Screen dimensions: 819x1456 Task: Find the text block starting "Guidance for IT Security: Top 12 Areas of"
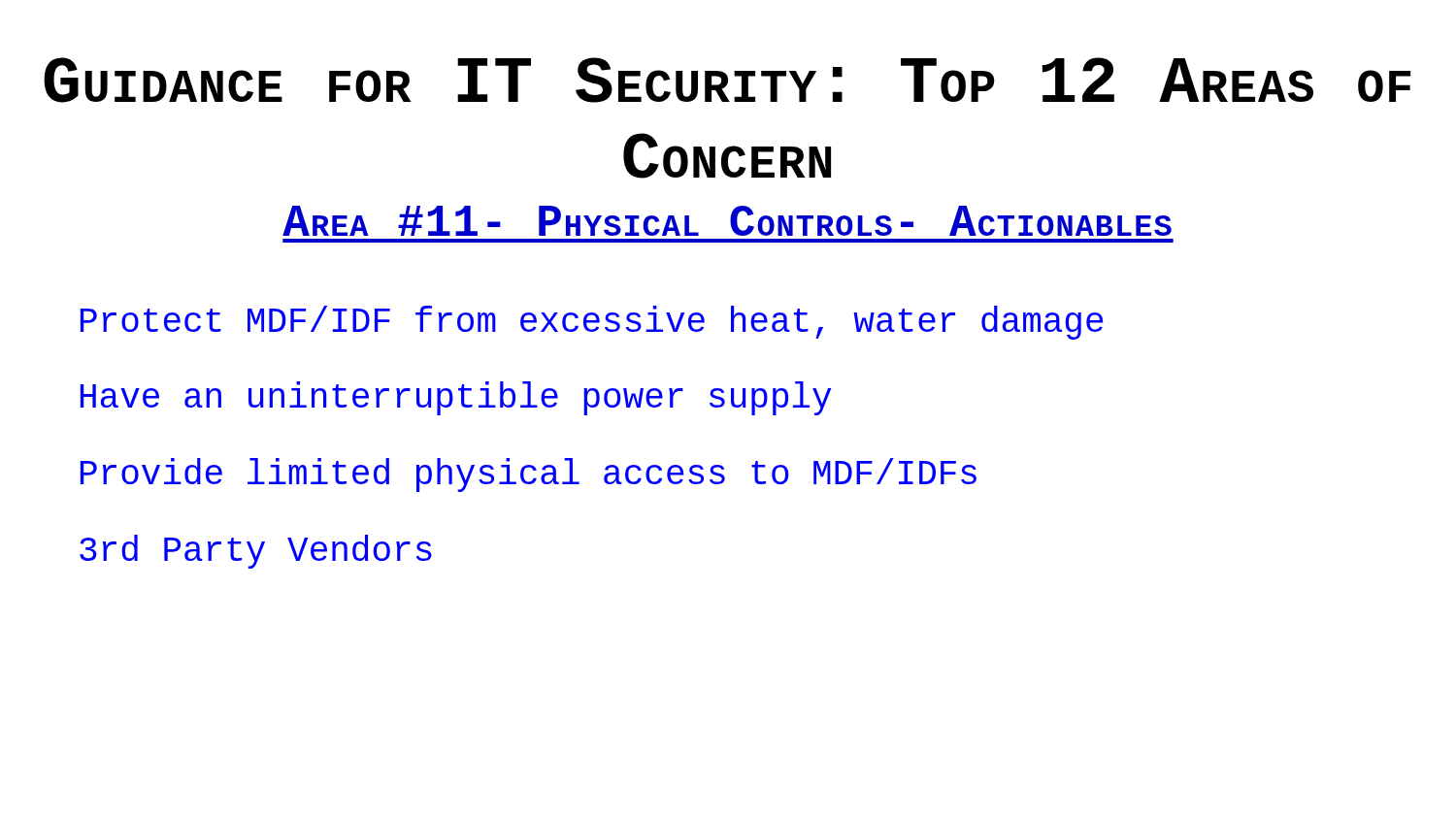[728, 149]
